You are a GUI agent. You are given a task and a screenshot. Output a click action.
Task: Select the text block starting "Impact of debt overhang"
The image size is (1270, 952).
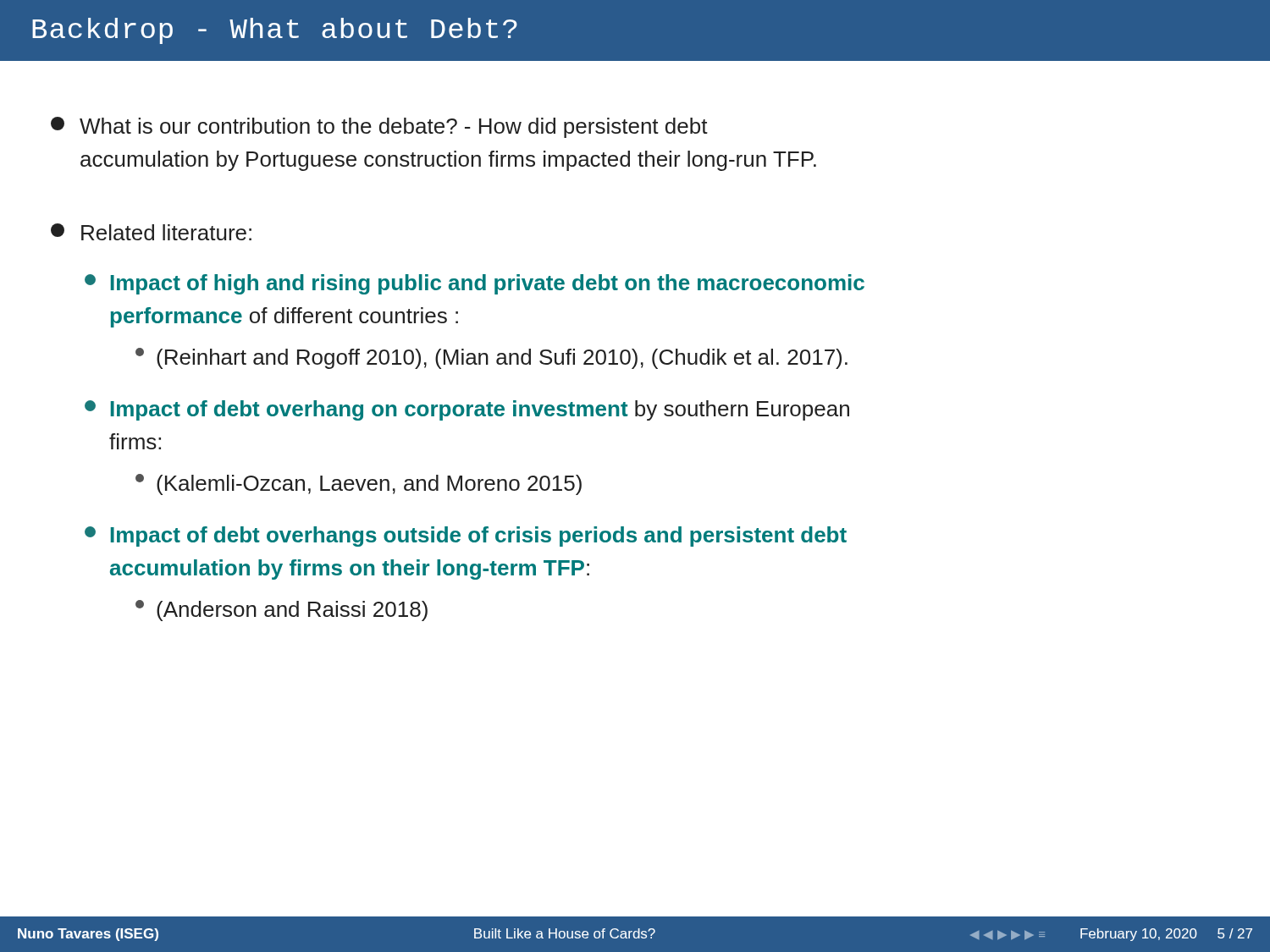click(652, 426)
